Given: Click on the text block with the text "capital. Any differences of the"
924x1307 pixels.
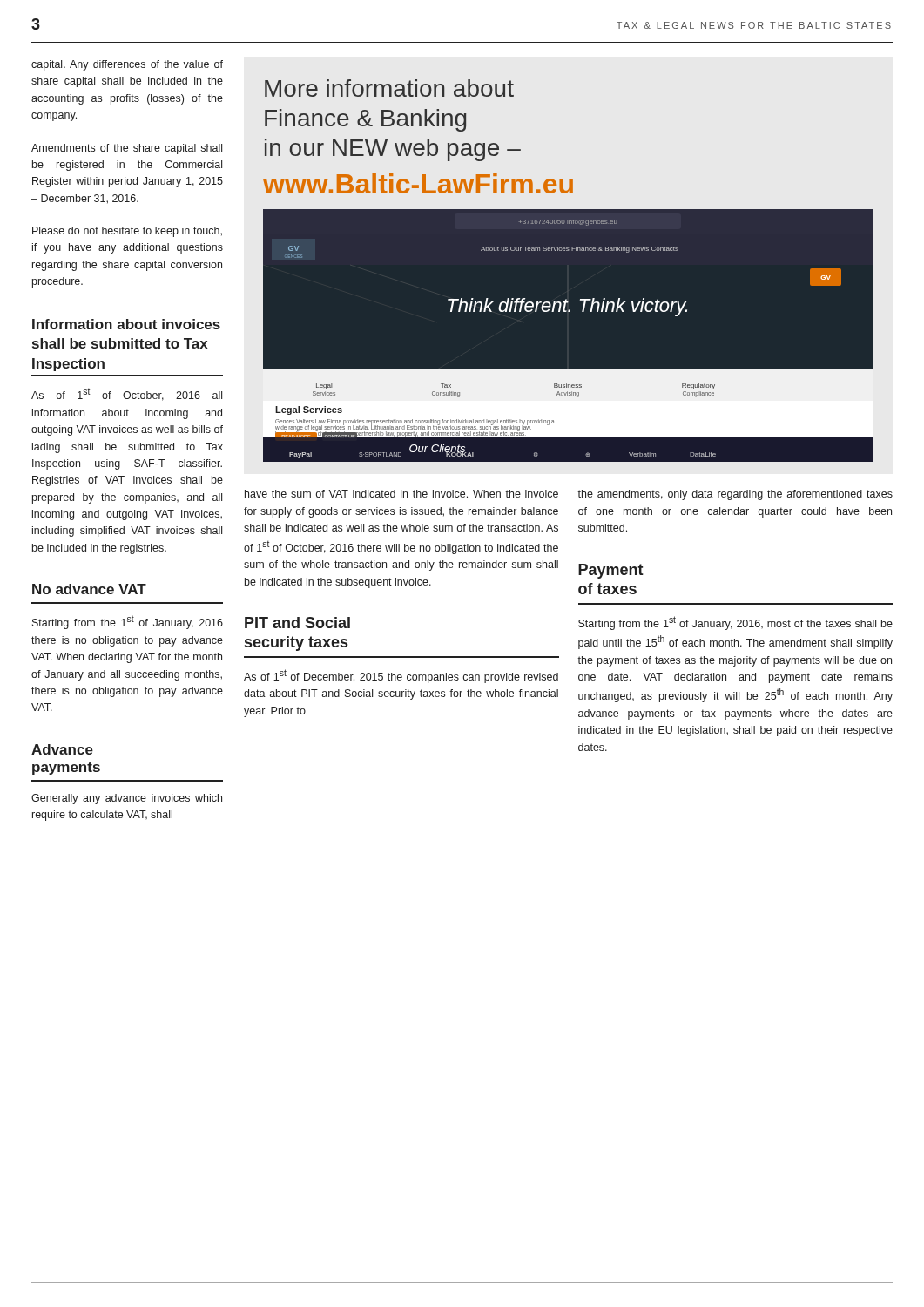Looking at the screenshot, I should [127, 90].
